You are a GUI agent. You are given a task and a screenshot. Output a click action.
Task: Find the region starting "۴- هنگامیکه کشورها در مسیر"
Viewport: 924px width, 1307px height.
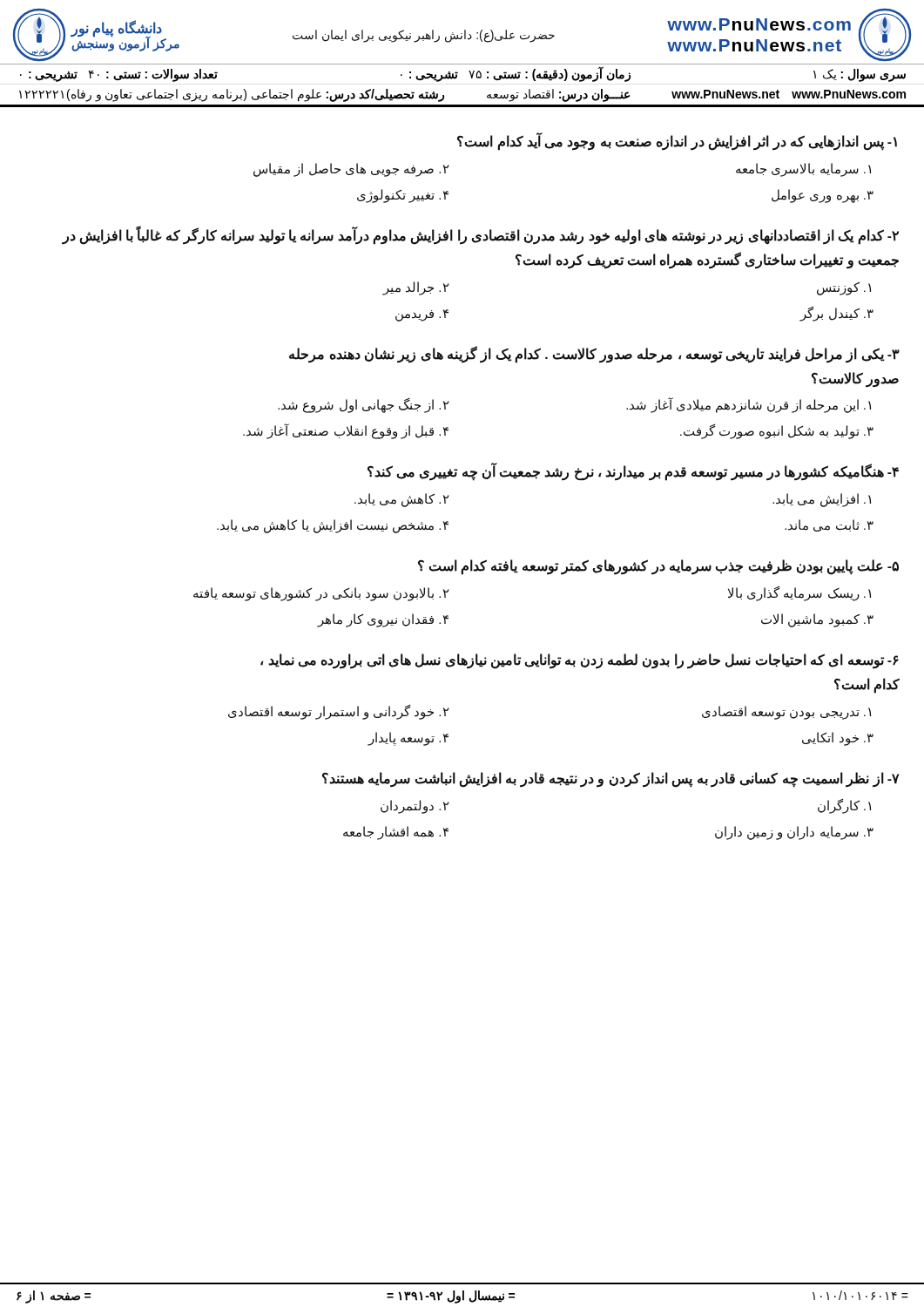633,472
